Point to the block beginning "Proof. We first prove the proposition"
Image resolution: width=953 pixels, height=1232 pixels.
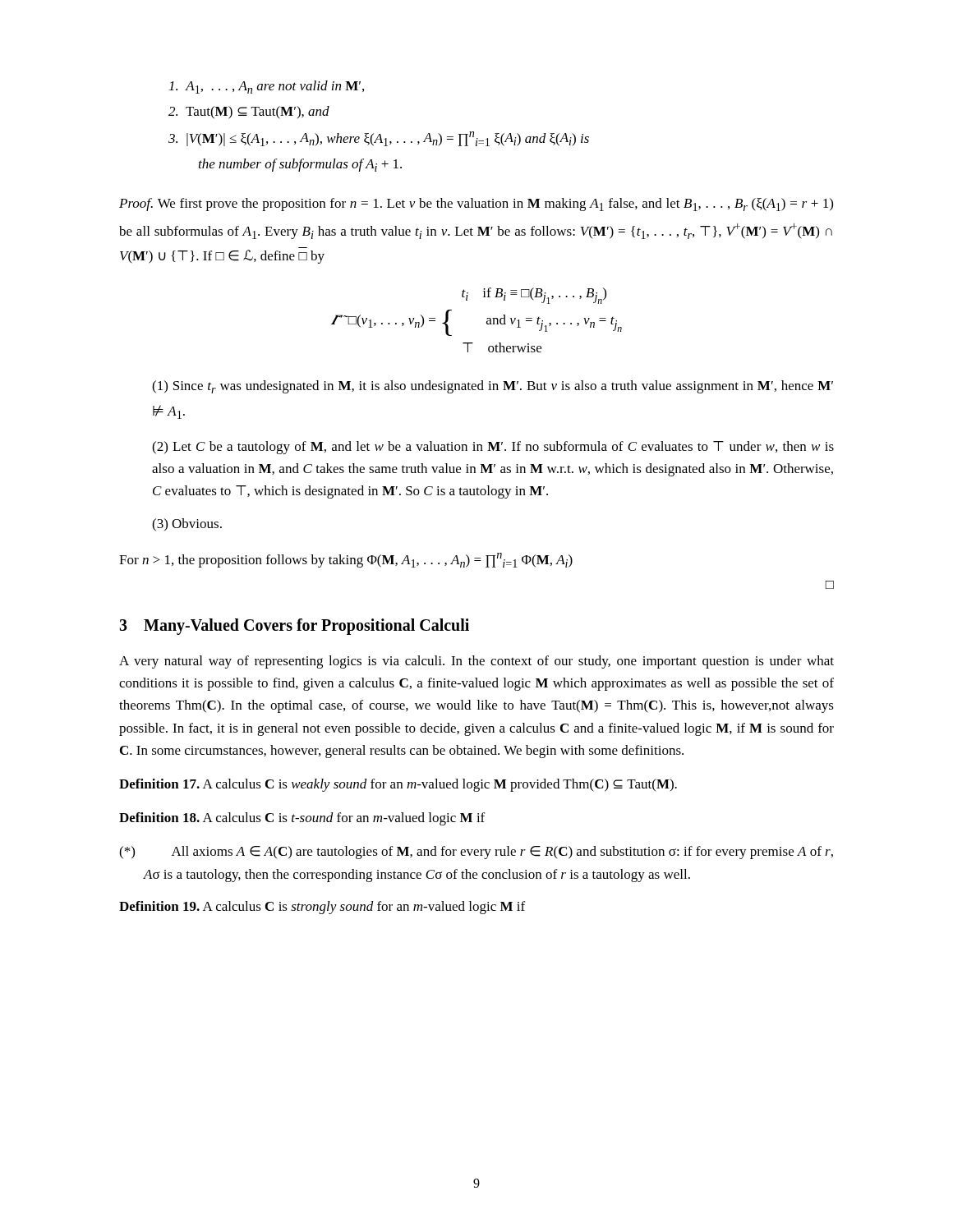(476, 230)
